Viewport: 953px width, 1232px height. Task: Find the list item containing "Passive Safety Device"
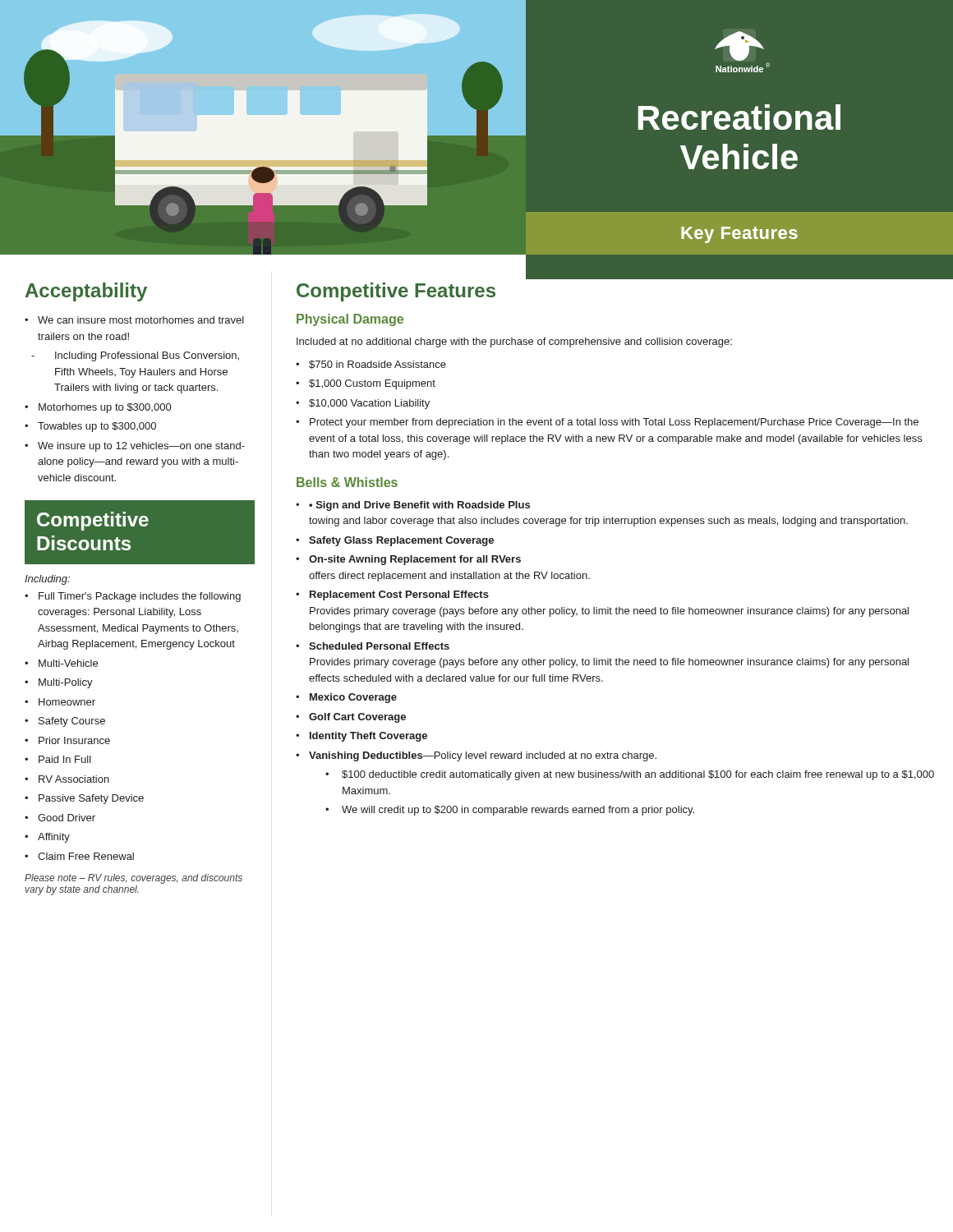tap(91, 798)
